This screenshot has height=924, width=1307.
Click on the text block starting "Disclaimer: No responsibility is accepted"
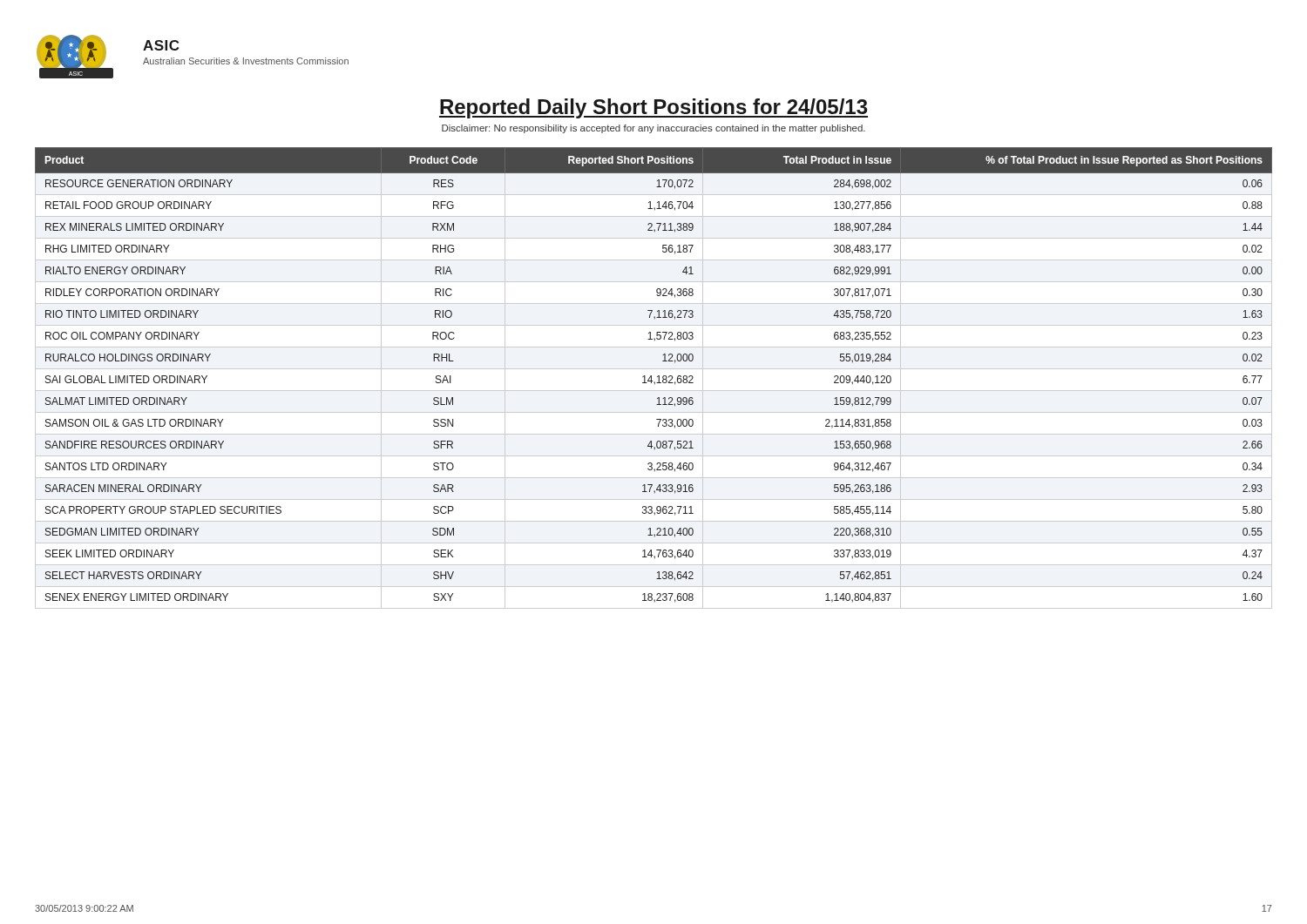pyautogui.click(x=654, y=128)
